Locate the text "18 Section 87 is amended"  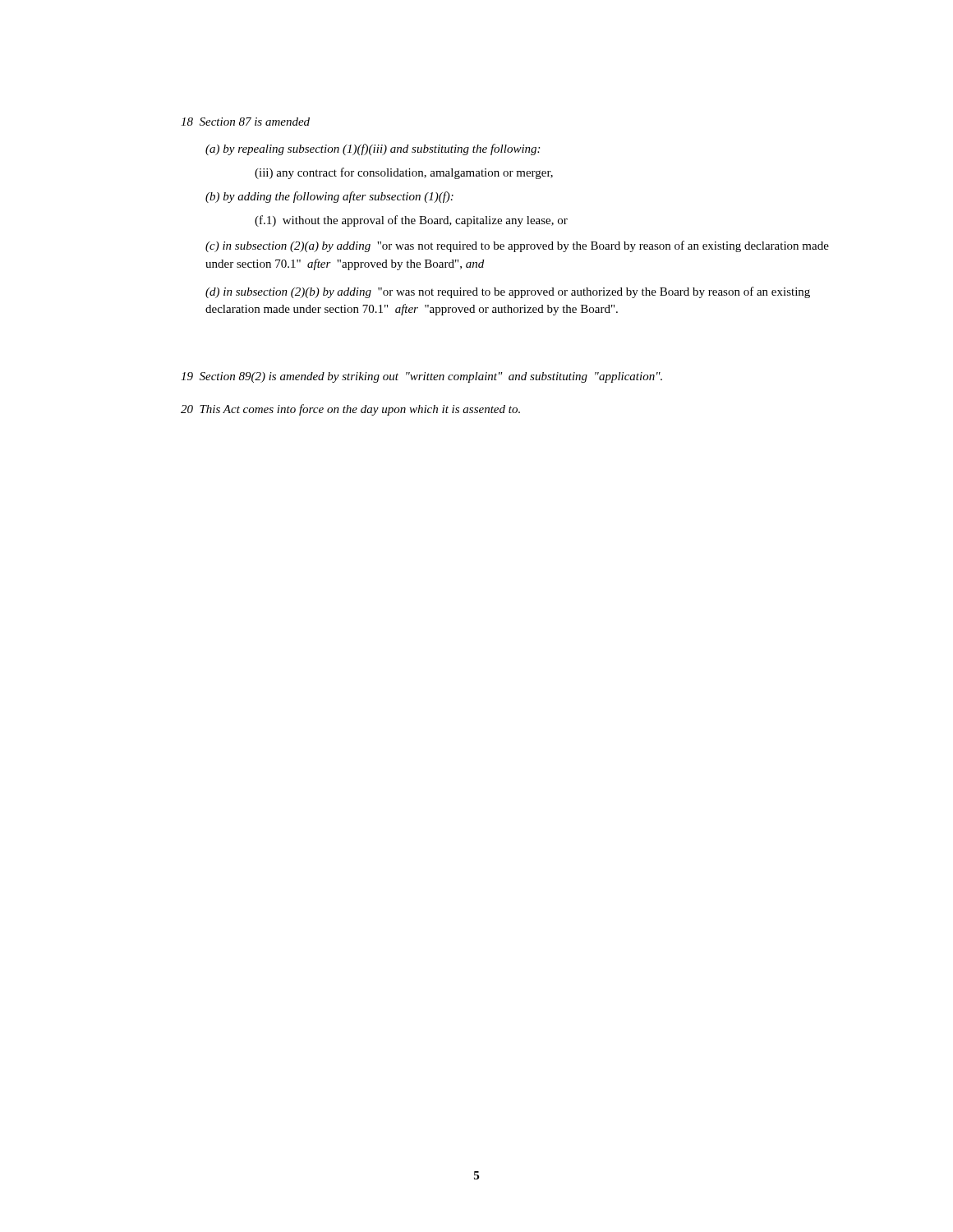point(245,122)
